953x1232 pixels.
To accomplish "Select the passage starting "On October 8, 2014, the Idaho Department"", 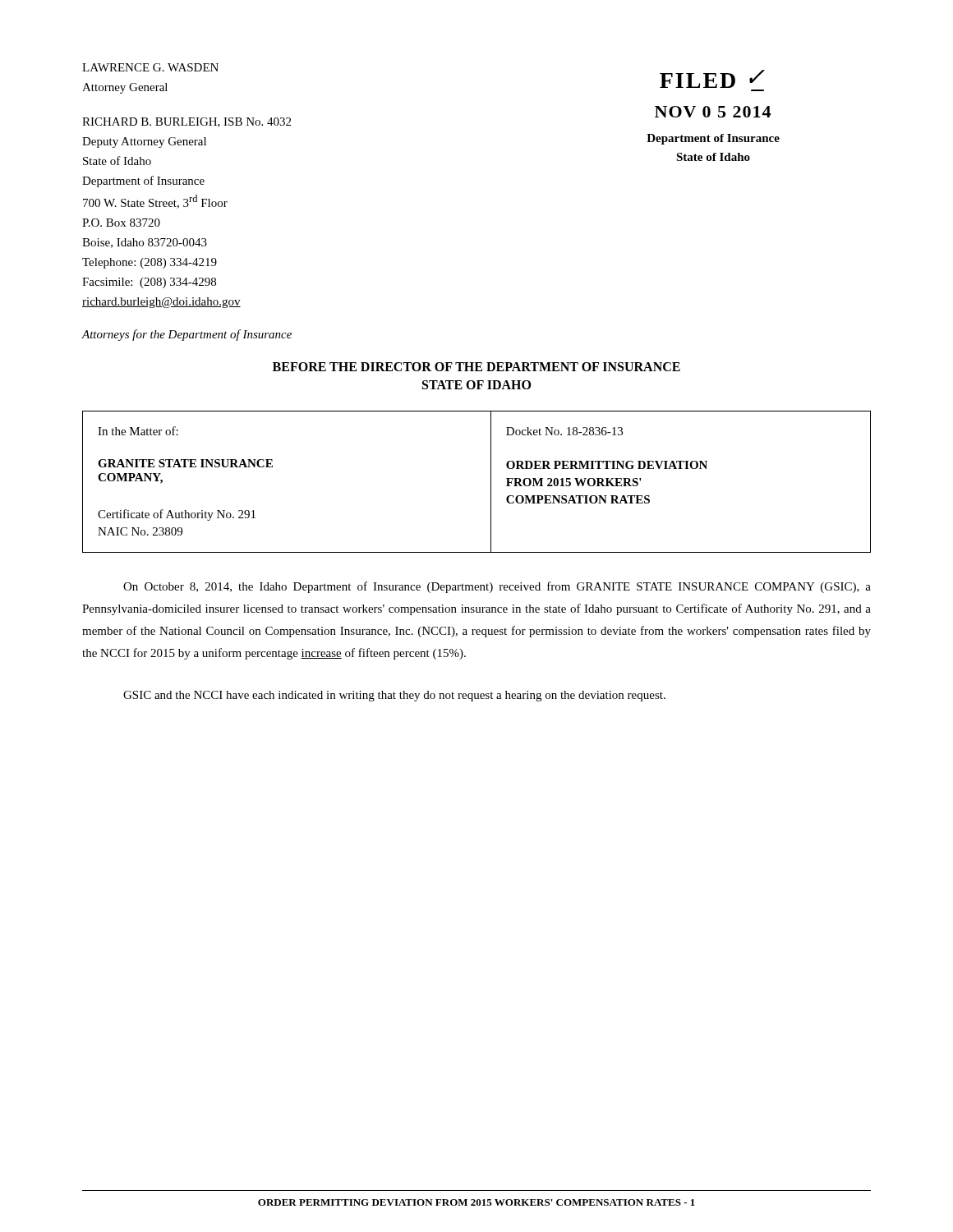I will [x=476, y=620].
